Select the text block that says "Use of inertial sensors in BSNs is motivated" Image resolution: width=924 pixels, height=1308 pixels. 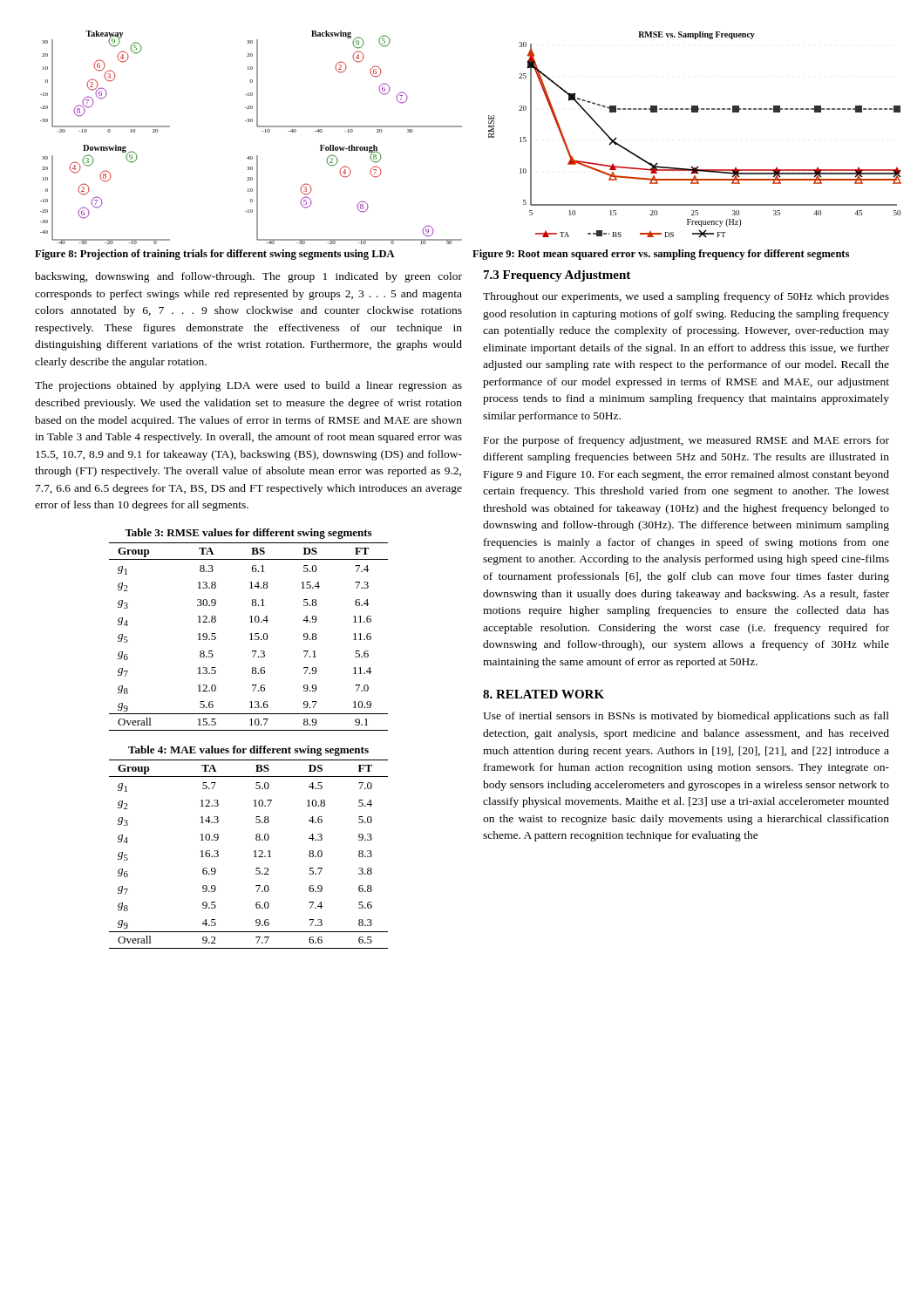click(x=686, y=775)
